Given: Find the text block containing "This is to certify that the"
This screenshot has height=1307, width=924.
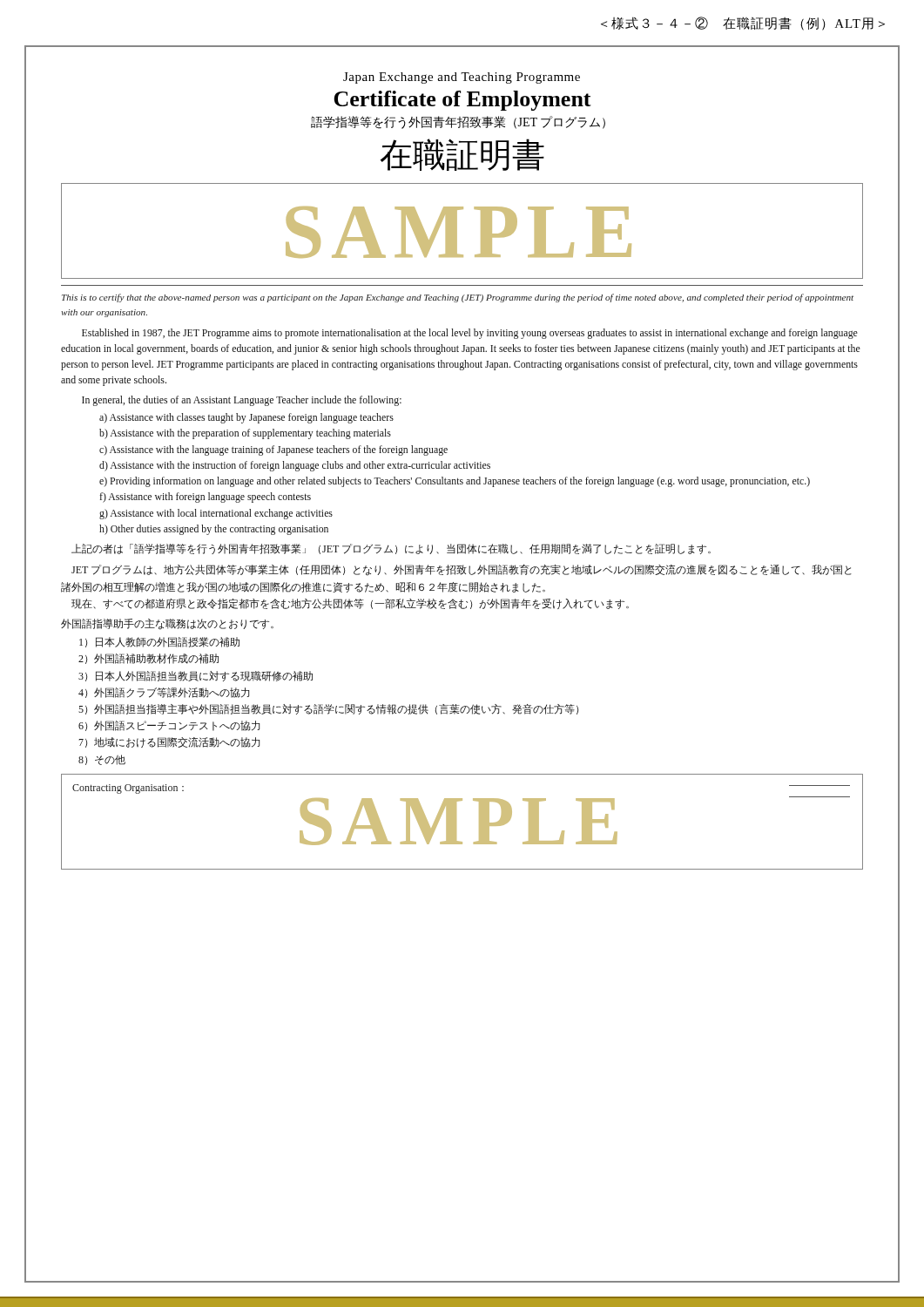Looking at the screenshot, I should (x=457, y=304).
